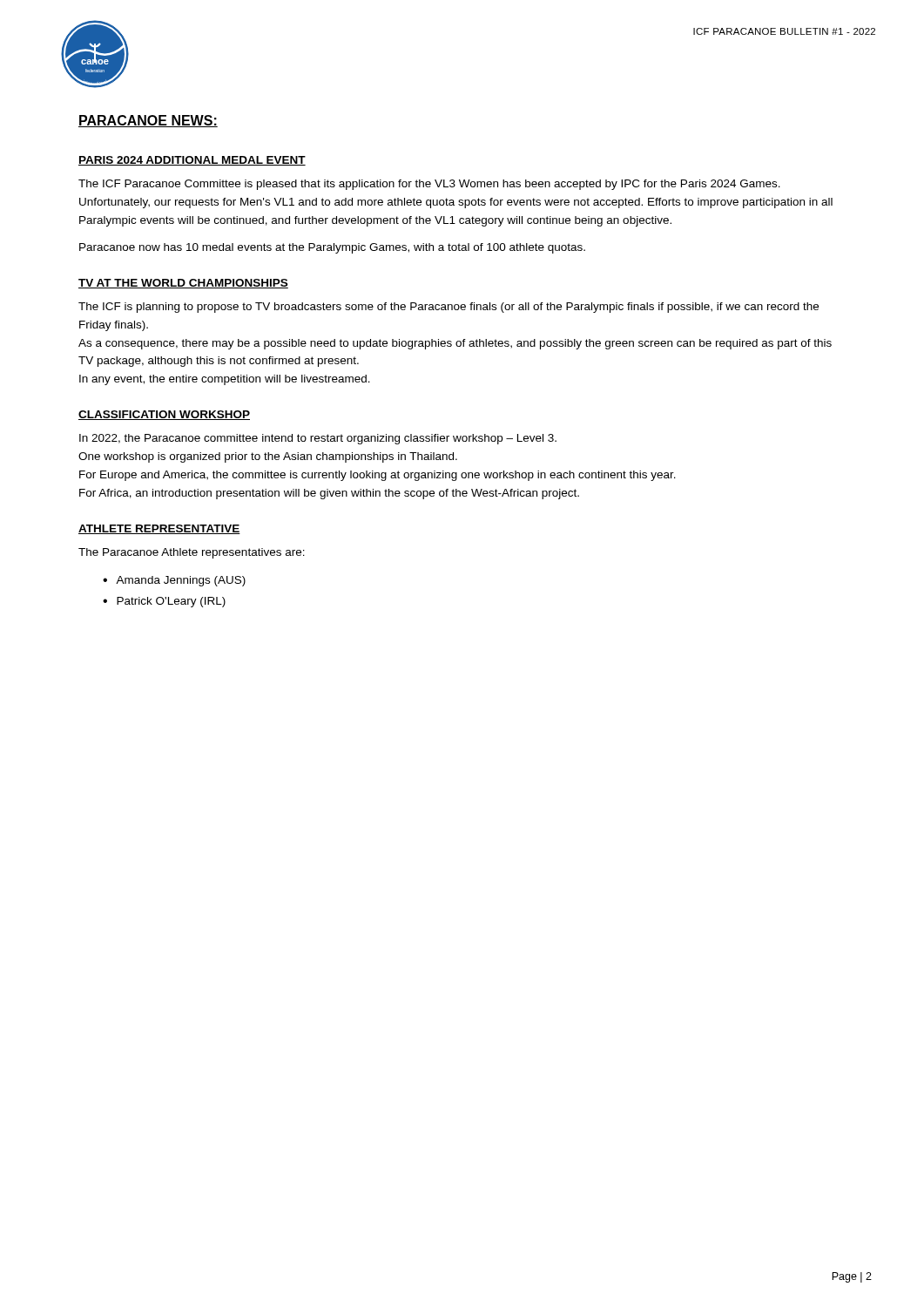Select a logo
This screenshot has height=1307, width=924.
(x=96, y=58)
